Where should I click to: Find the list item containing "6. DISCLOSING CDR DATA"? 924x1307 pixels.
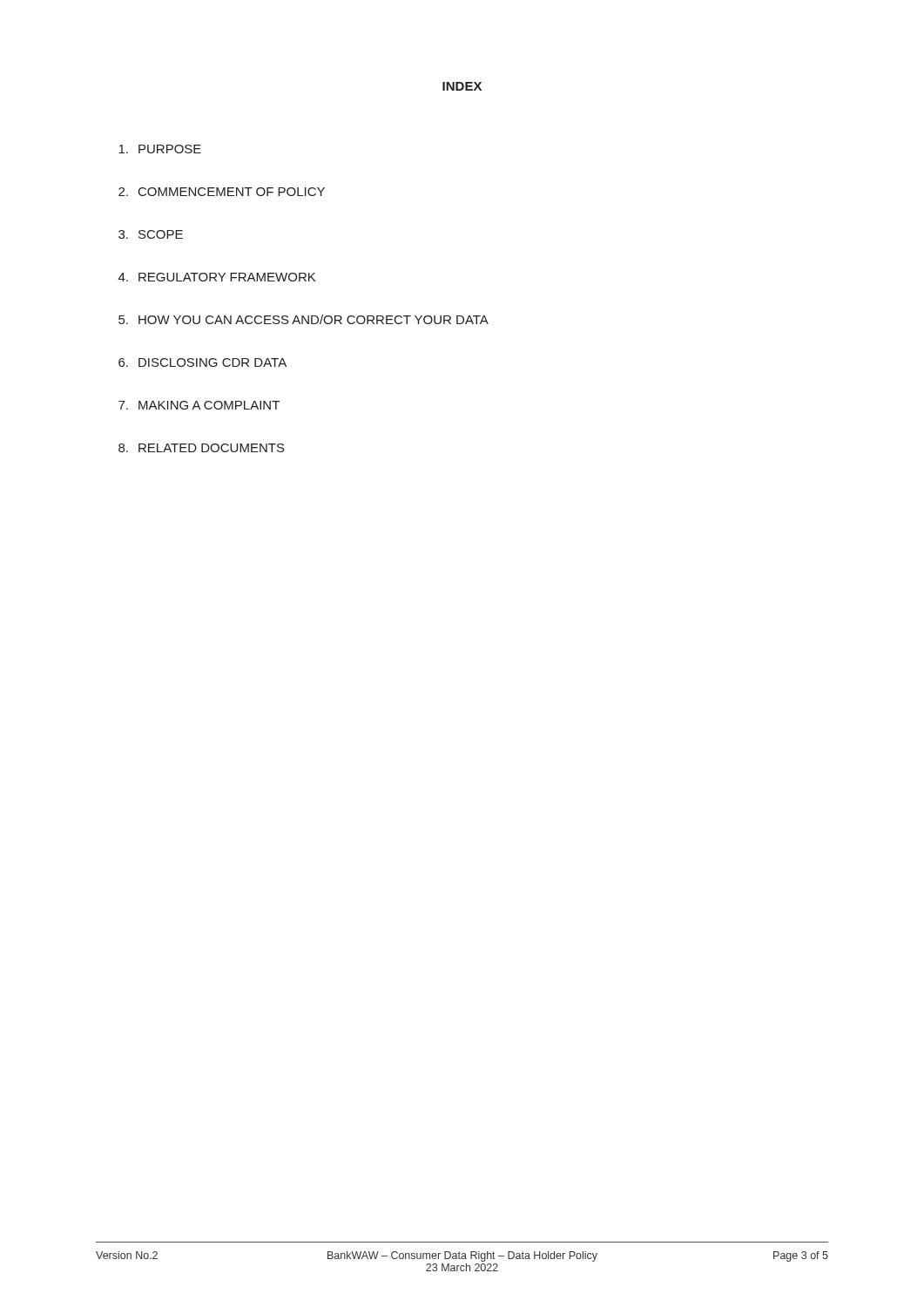coord(202,362)
